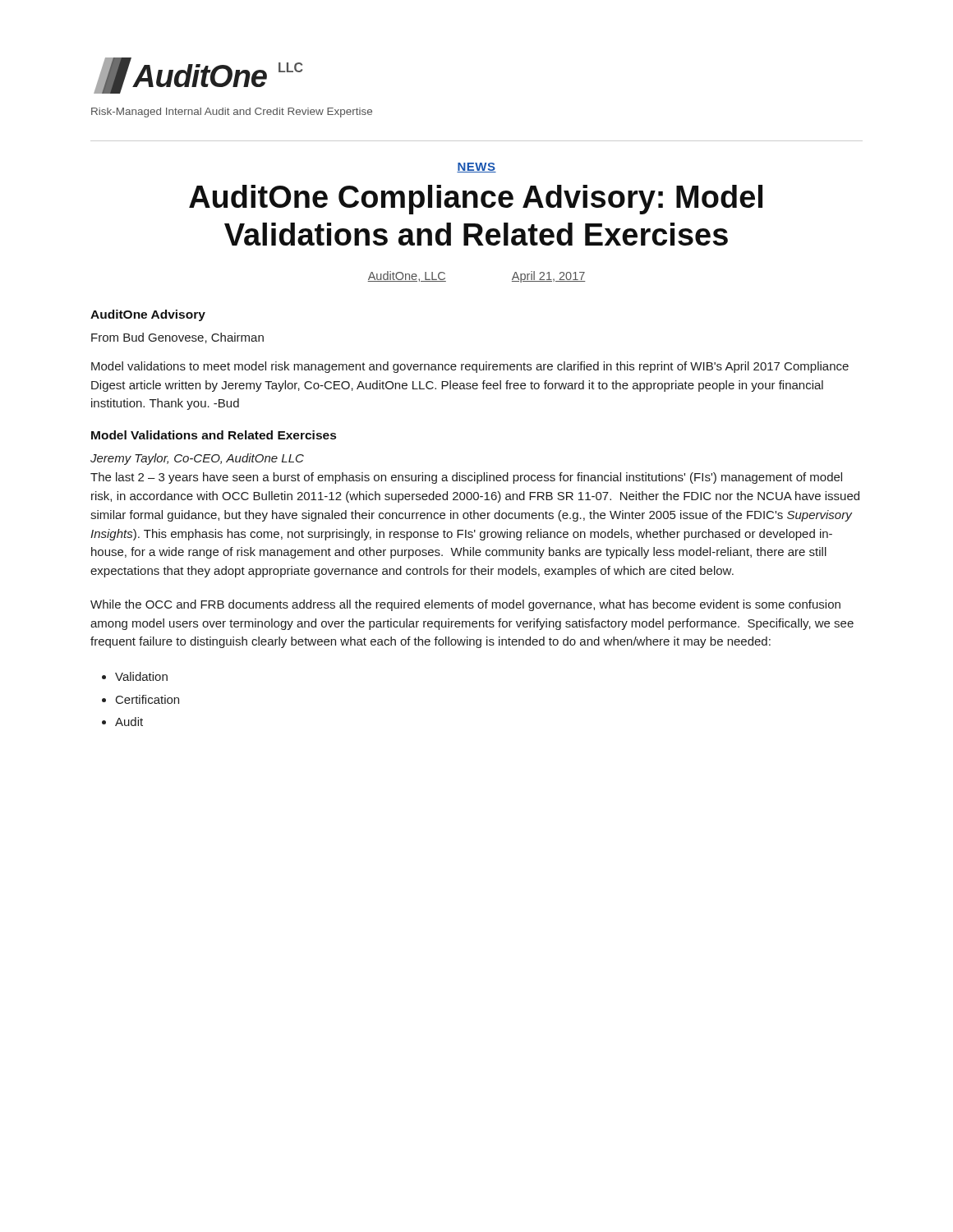Select the text that reads "Jeremy Taylor, Co-CEO, AuditOne LLC"

click(197, 458)
